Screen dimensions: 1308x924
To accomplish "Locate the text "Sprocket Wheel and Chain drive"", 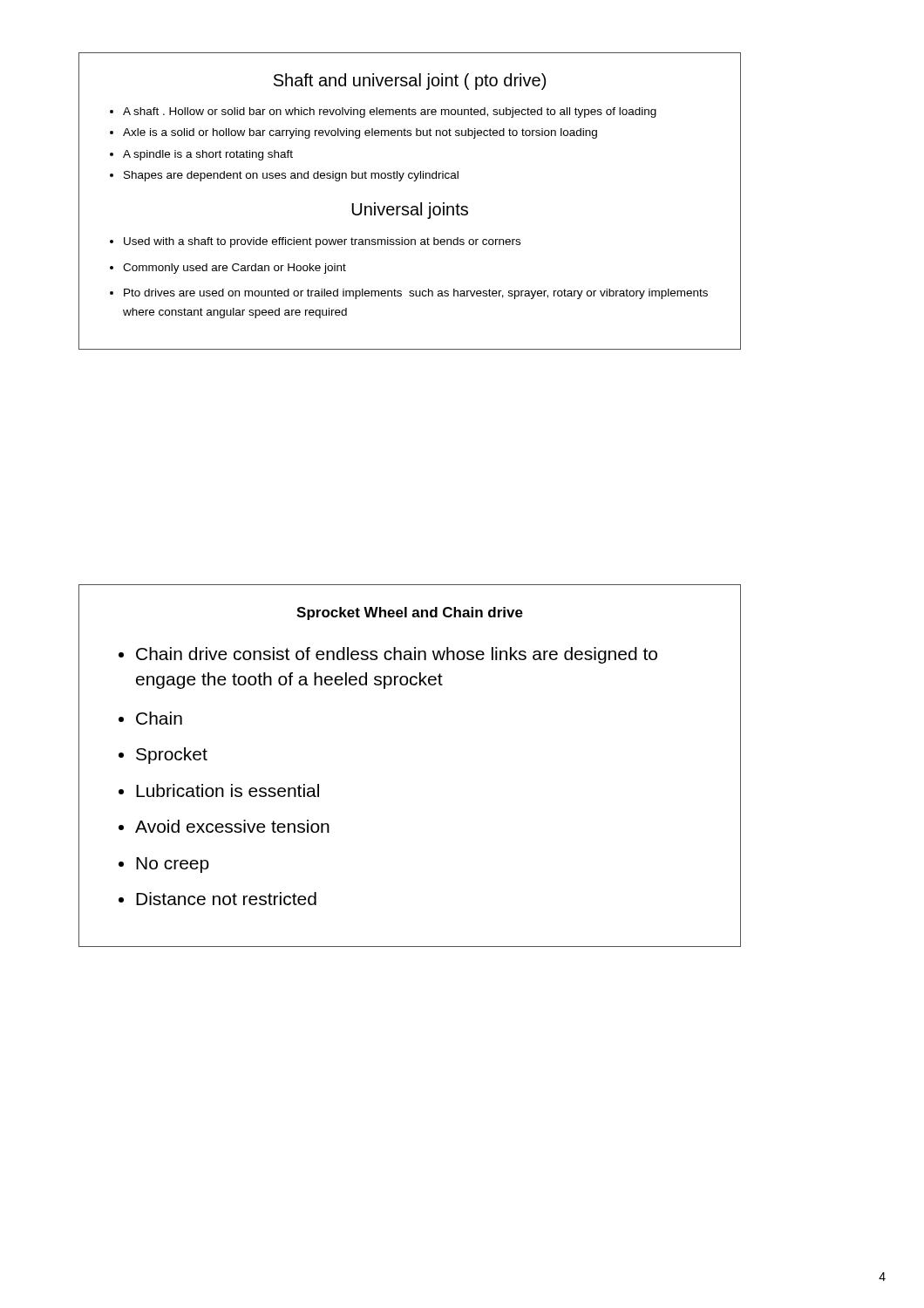I will 410,613.
